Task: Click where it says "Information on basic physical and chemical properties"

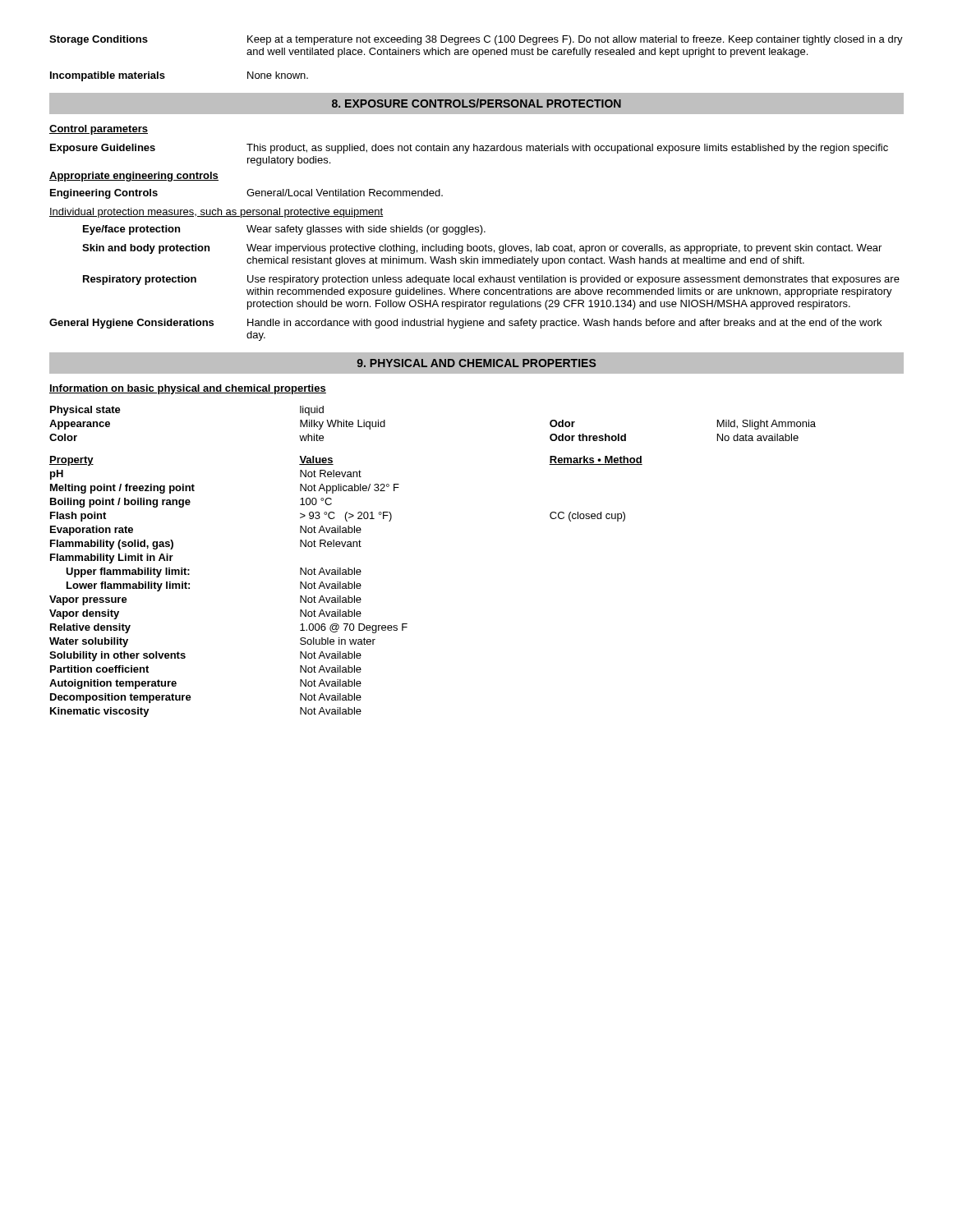Action: (x=188, y=388)
